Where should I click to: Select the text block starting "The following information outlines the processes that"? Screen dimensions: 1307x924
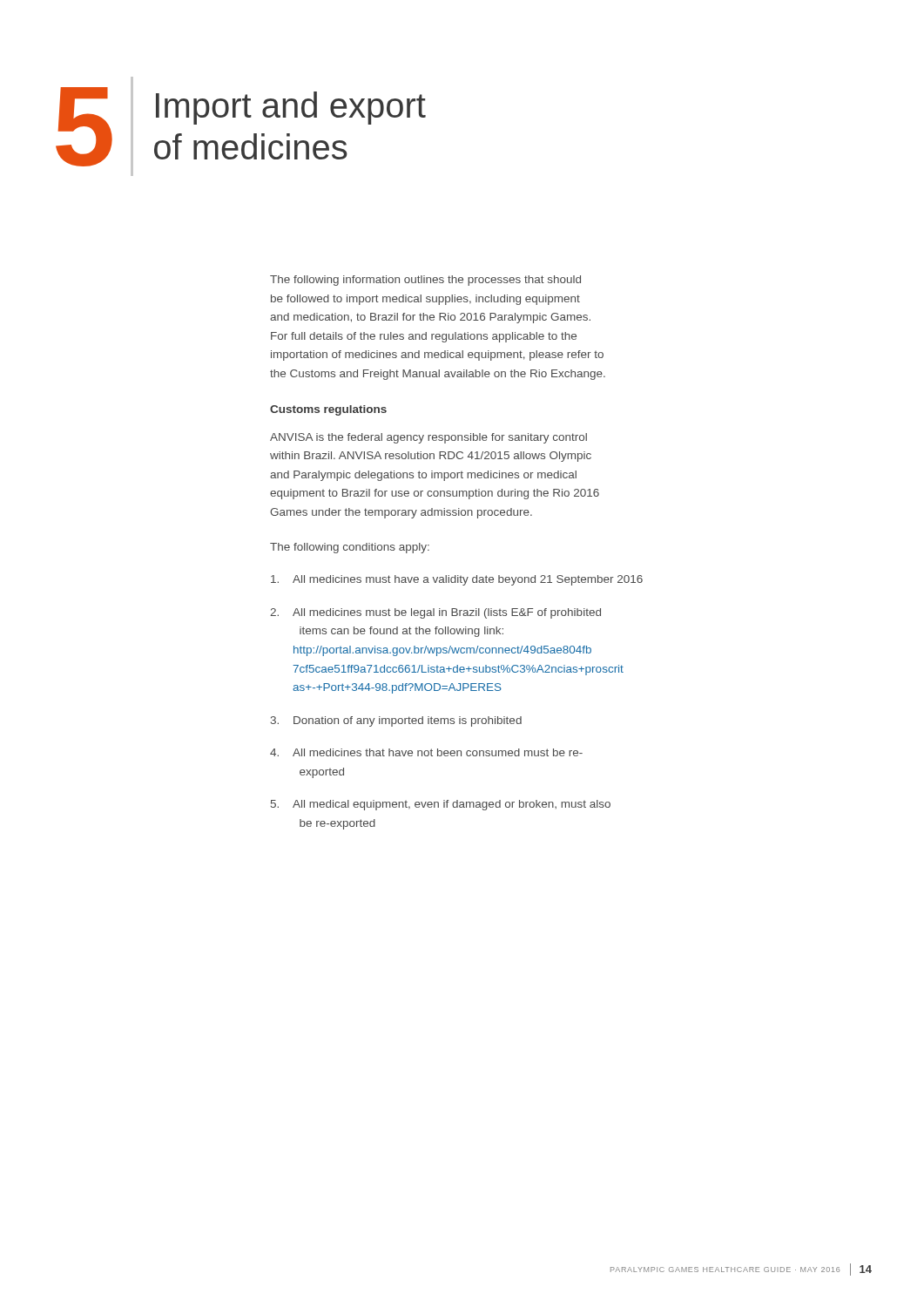[x=438, y=326]
